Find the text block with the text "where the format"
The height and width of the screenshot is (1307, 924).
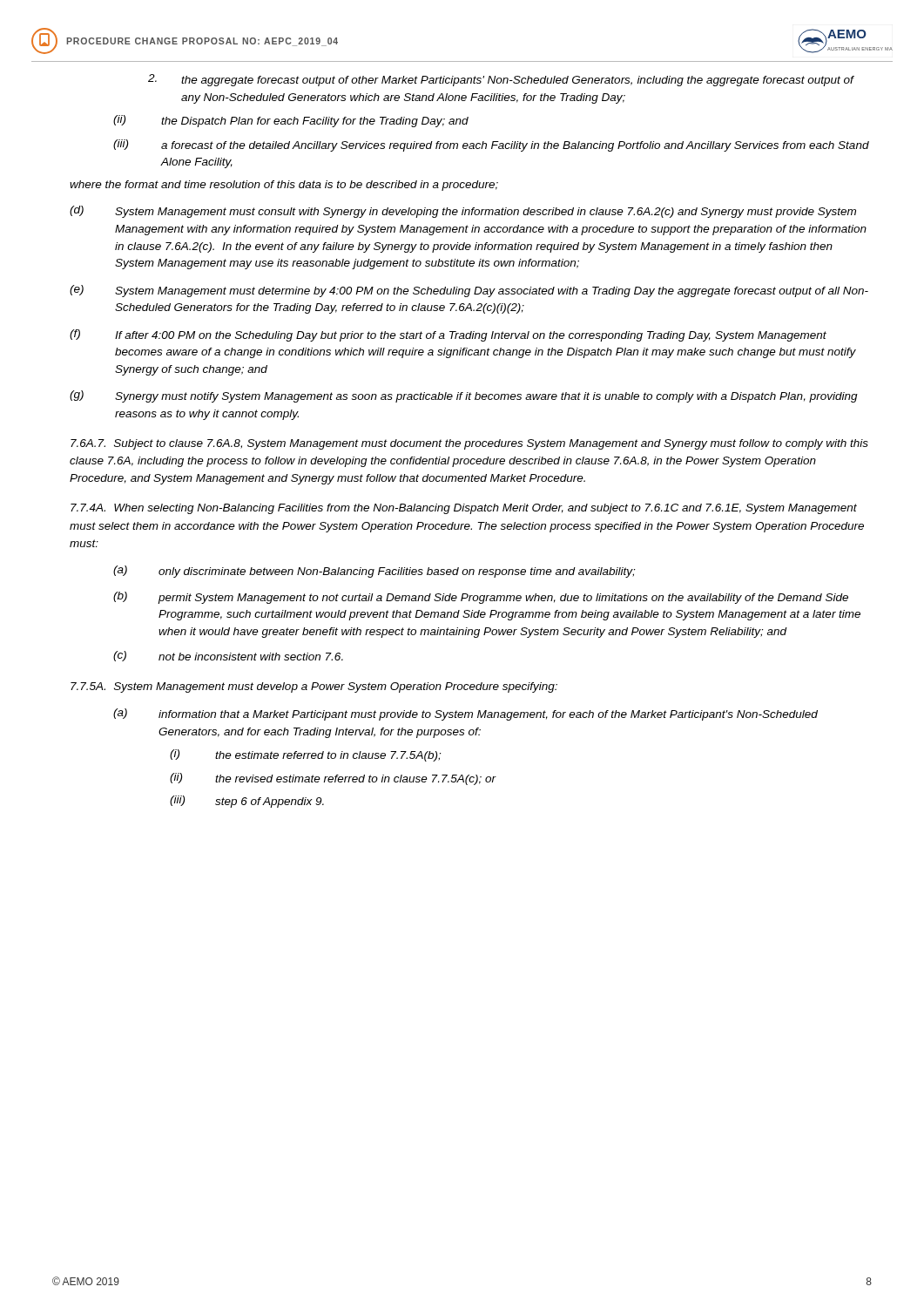click(x=284, y=184)
